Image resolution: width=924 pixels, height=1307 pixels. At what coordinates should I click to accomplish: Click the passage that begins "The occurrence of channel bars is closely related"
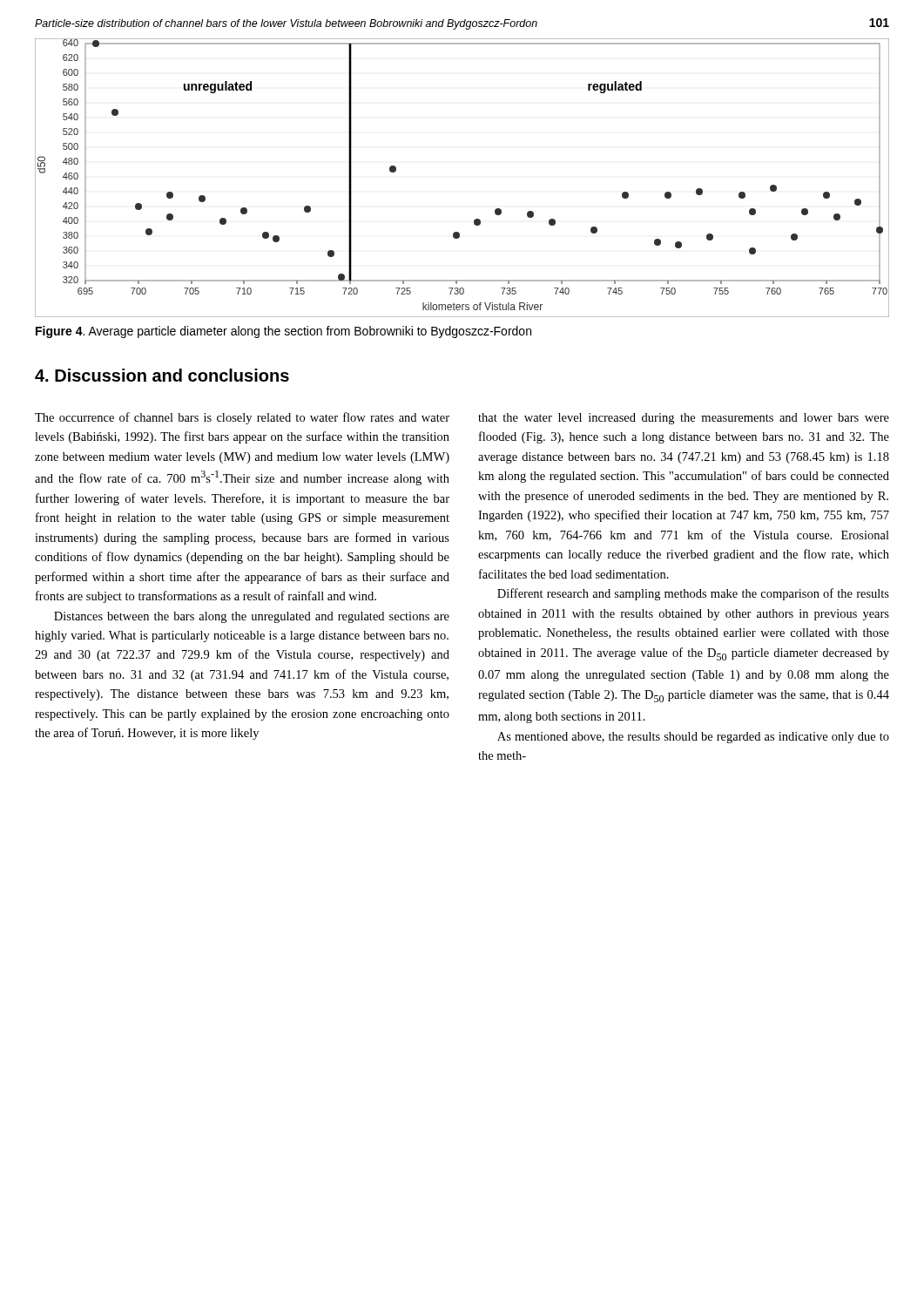(242, 575)
